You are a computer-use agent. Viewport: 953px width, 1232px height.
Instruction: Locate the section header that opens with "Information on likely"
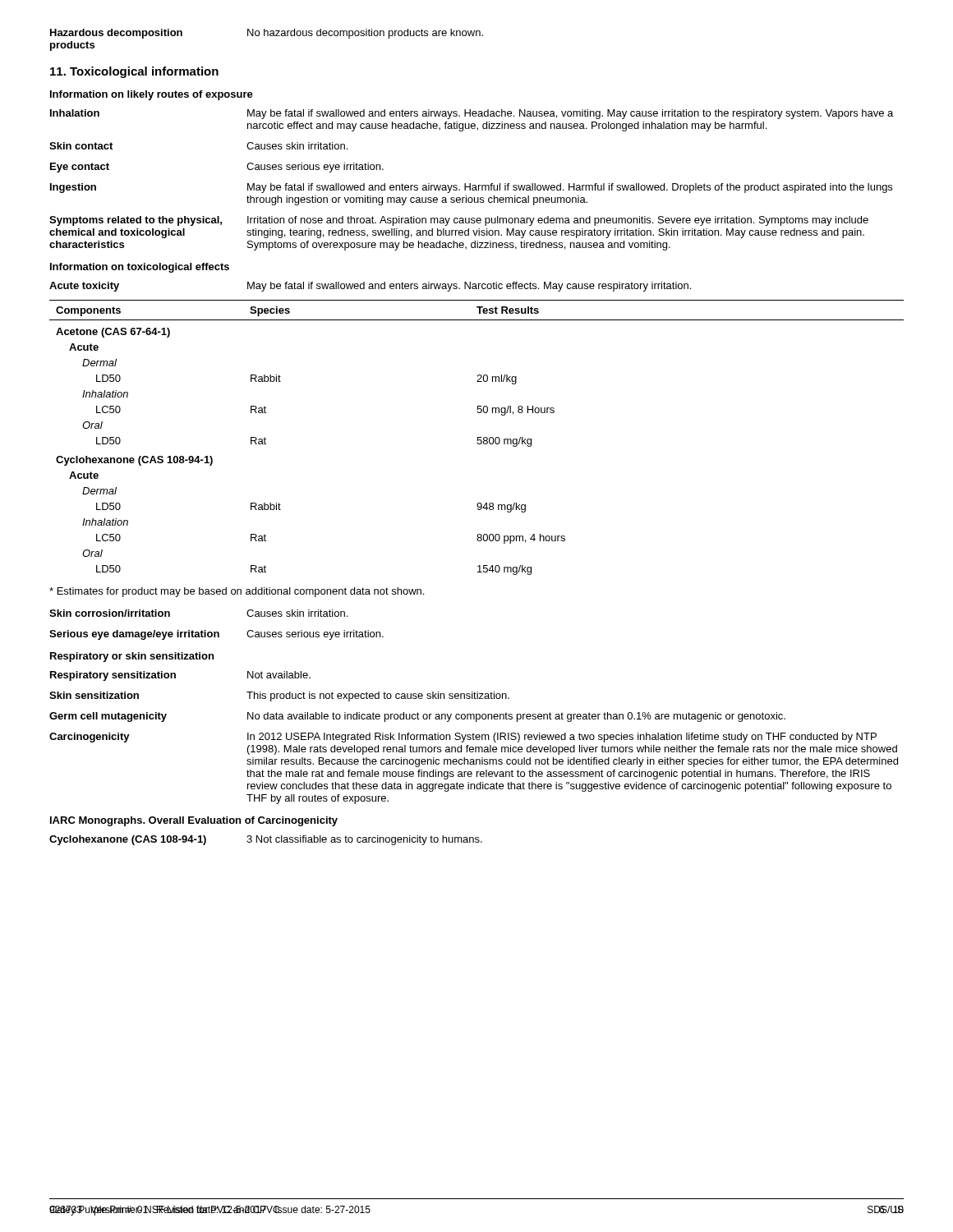pos(151,94)
